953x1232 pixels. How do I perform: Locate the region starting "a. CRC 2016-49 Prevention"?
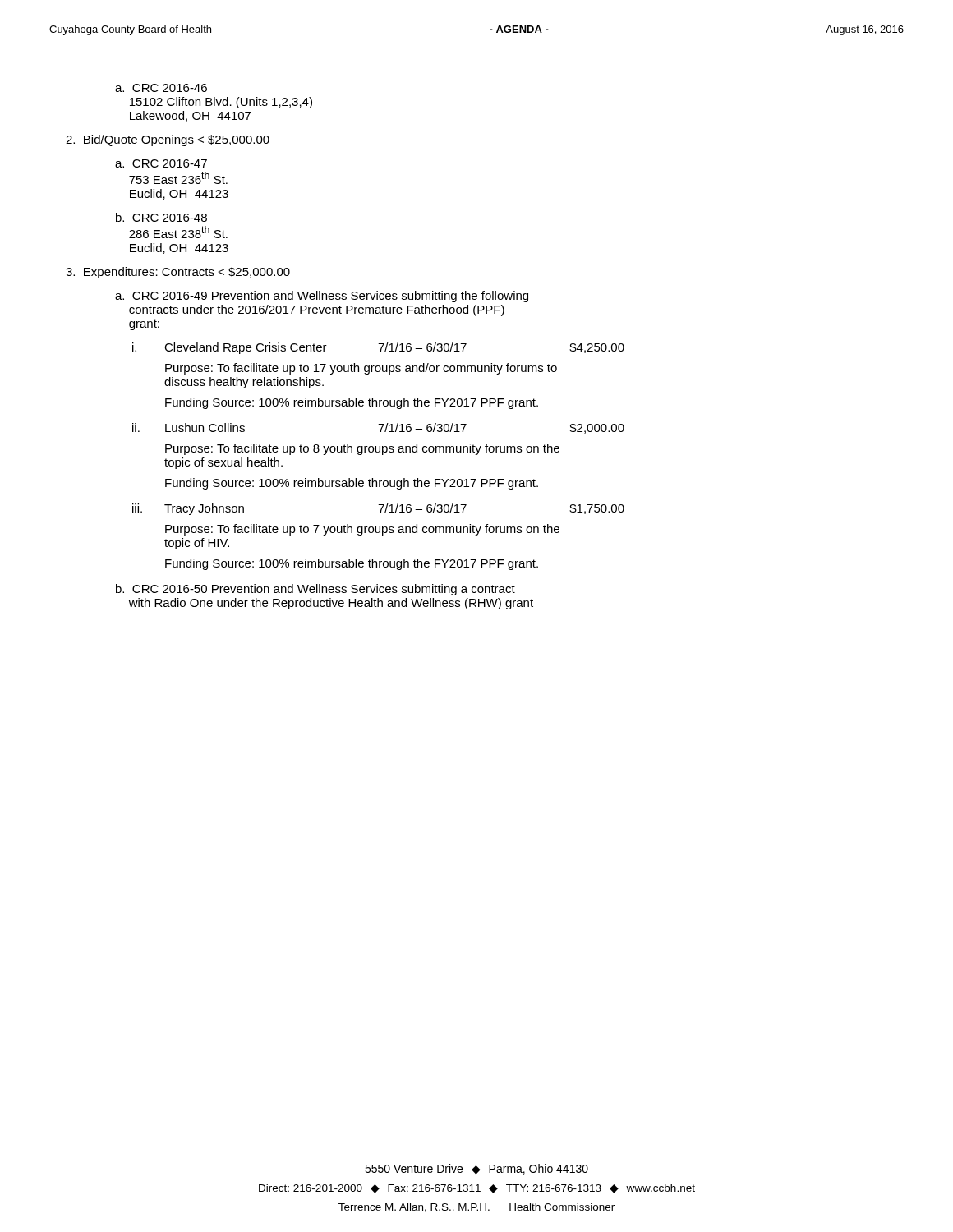[322, 309]
